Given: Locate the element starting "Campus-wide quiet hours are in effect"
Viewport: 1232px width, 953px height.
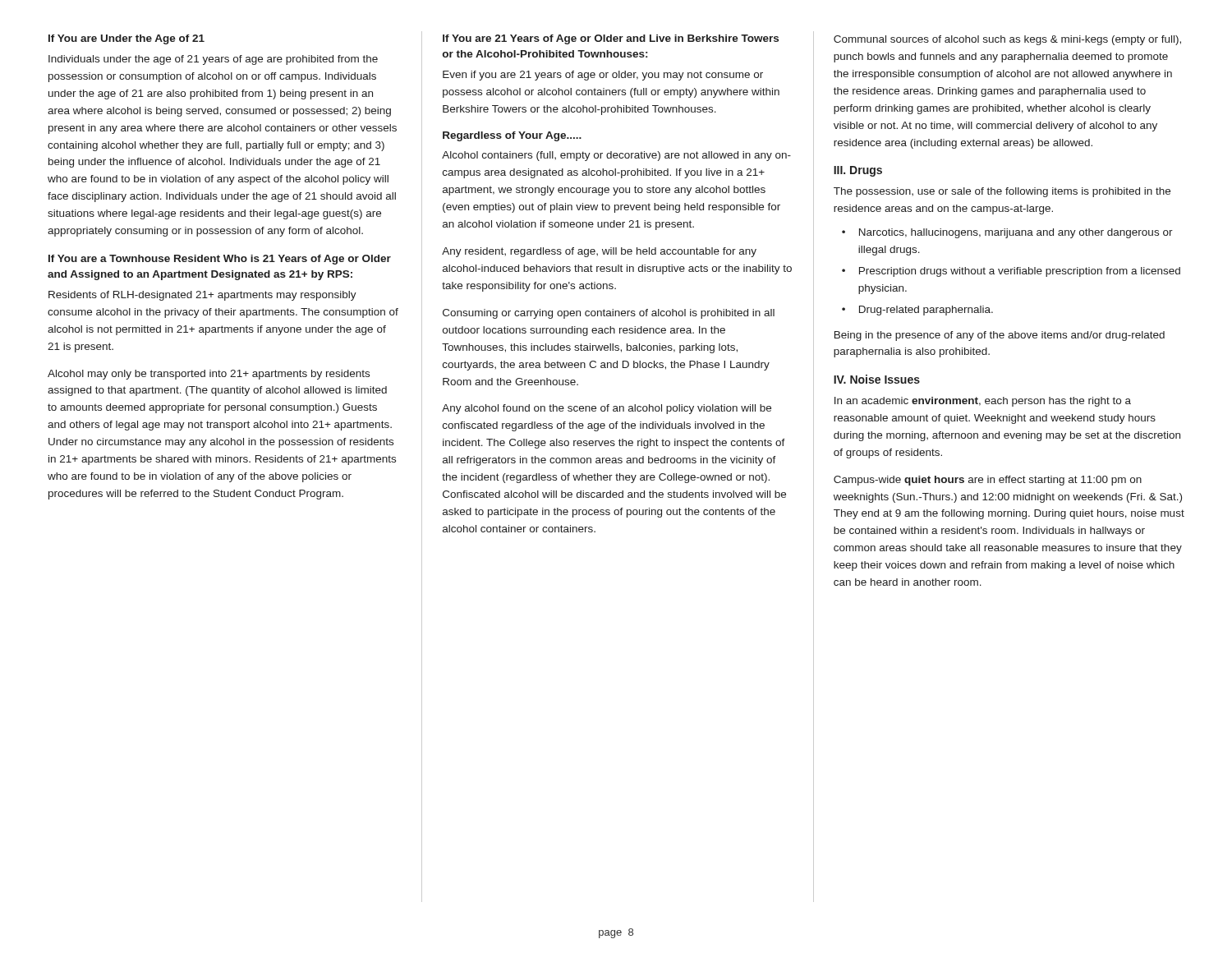Looking at the screenshot, I should tap(1009, 531).
